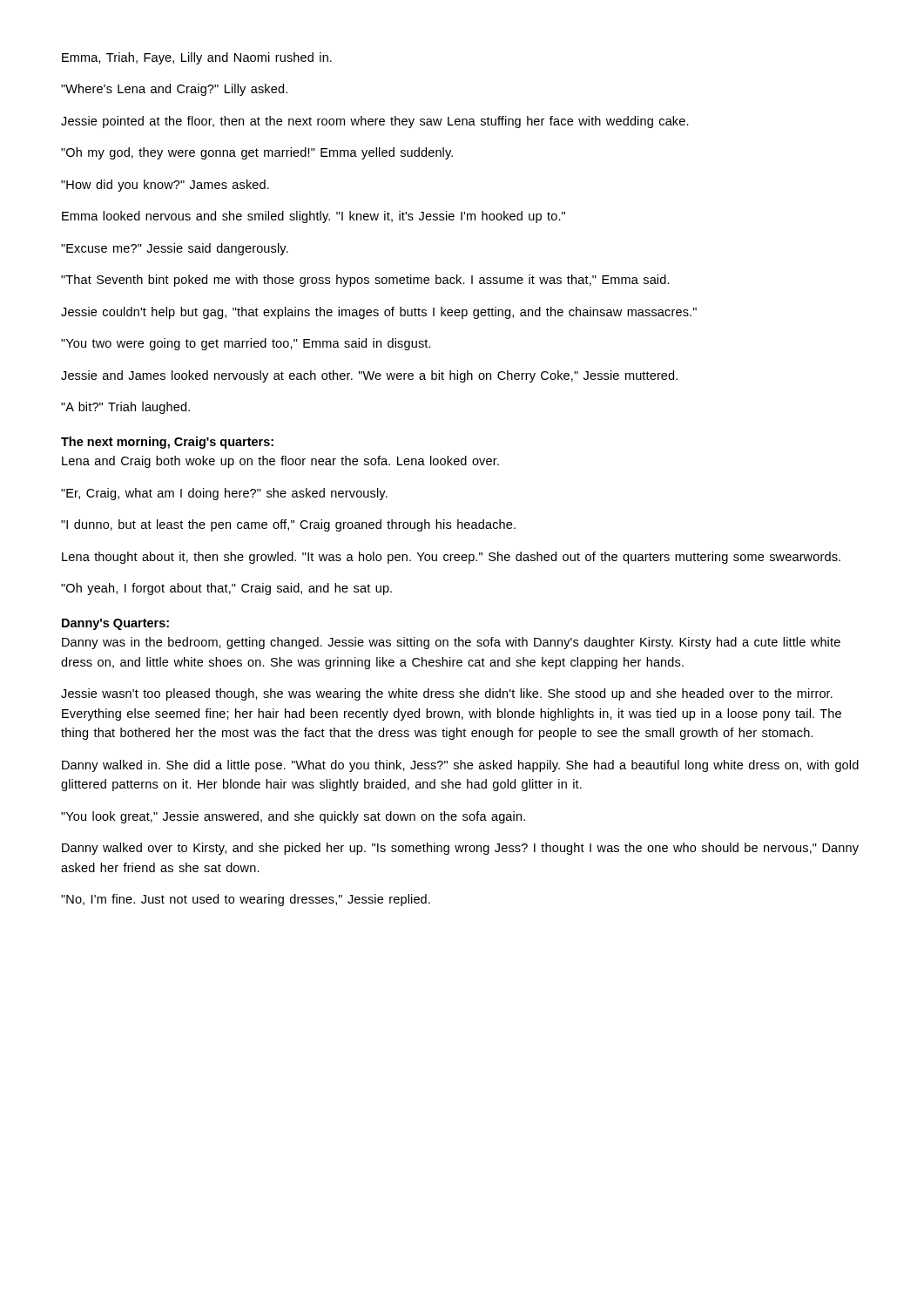
Task: Click on the text block with the text "Danny was in the bedroom, getting changed."
Action: pos(451,652)
